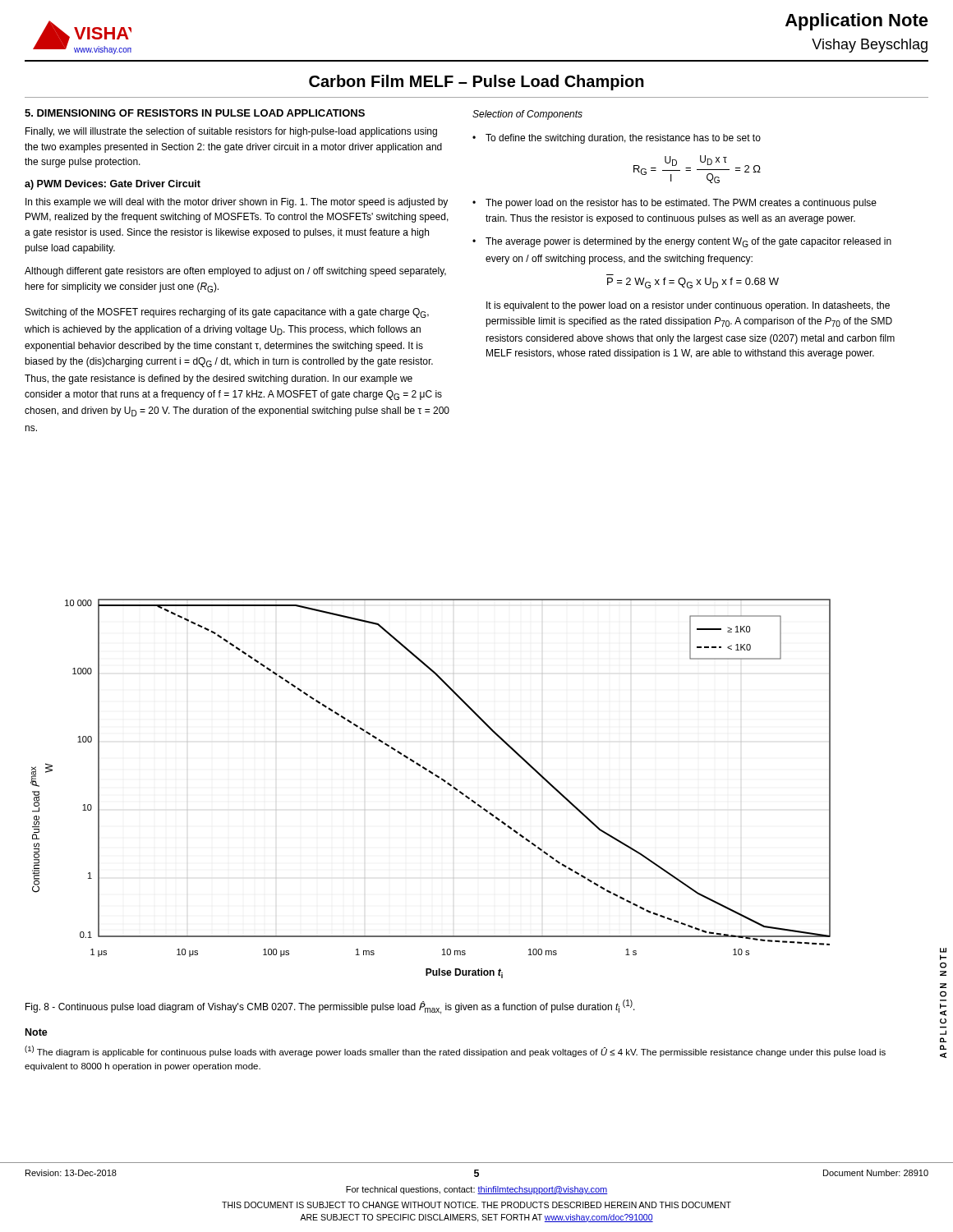Point to the section header beginning "5. DIMENSIONING OF RESISTORS IN PULSE"
953x1232 pixels.
[x=195, y=113]
